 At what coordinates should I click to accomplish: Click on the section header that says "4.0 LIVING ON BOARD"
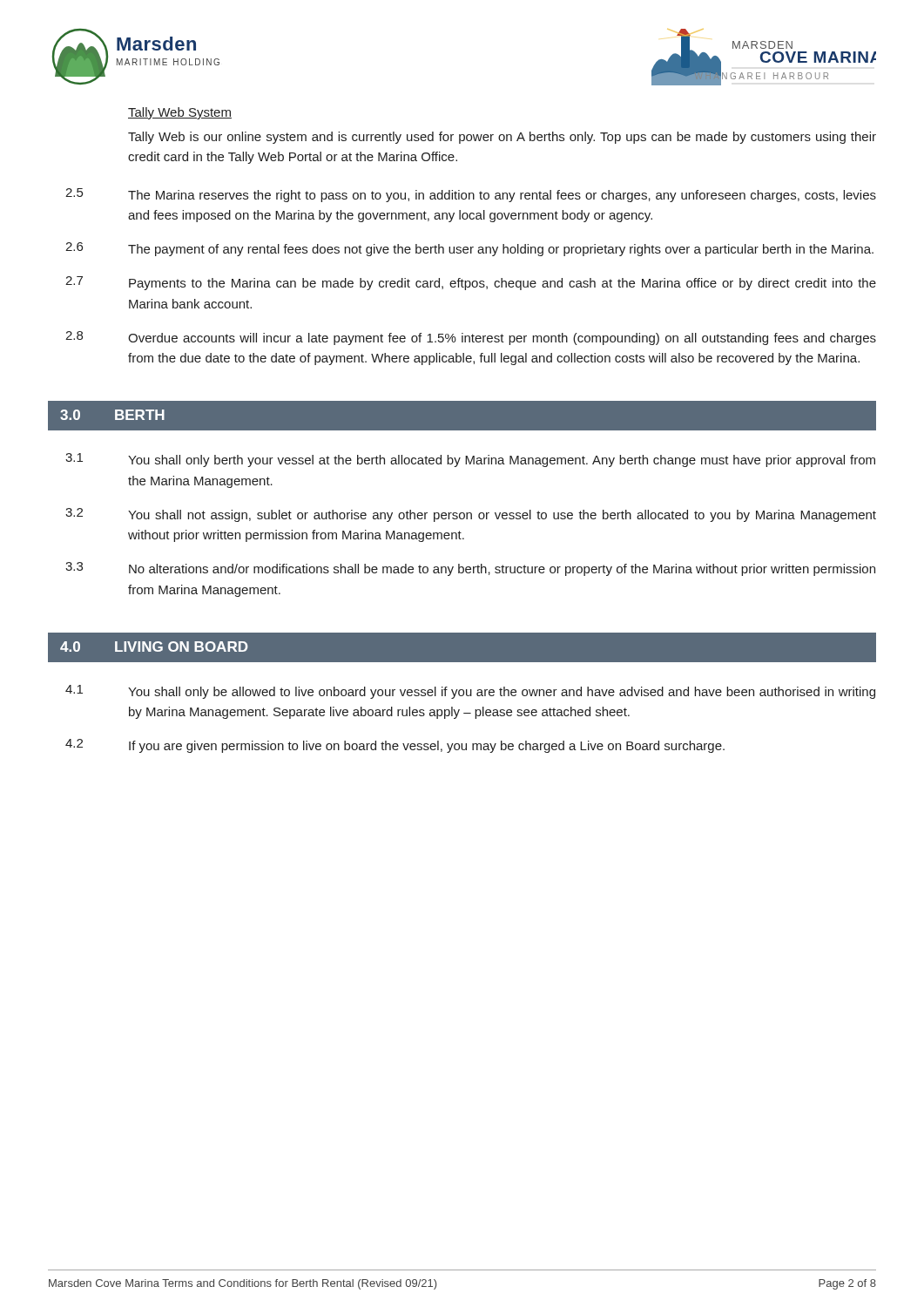pos(154,647)
